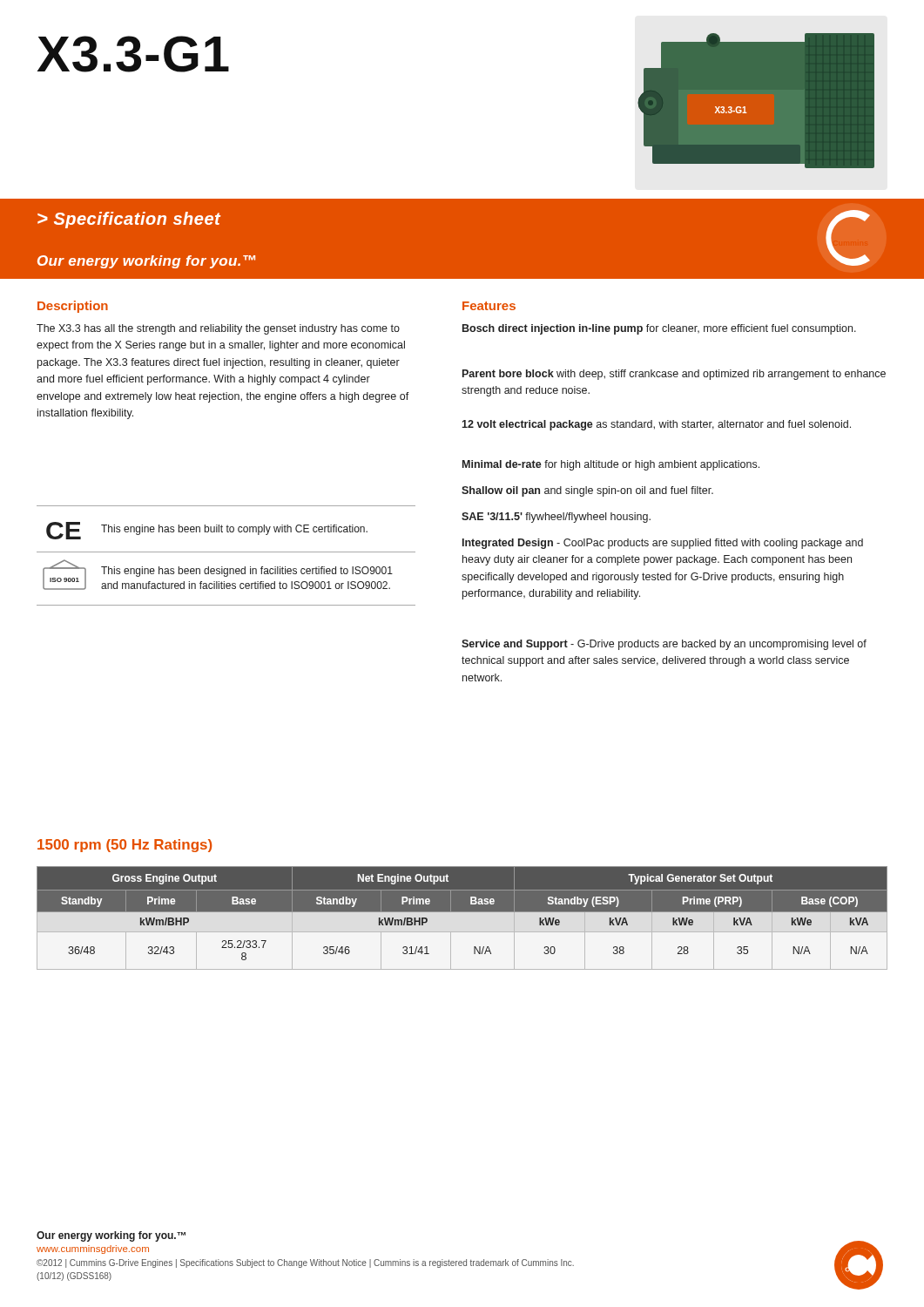924x1307 pixels.
Task: Click the table
Action: 462,918
